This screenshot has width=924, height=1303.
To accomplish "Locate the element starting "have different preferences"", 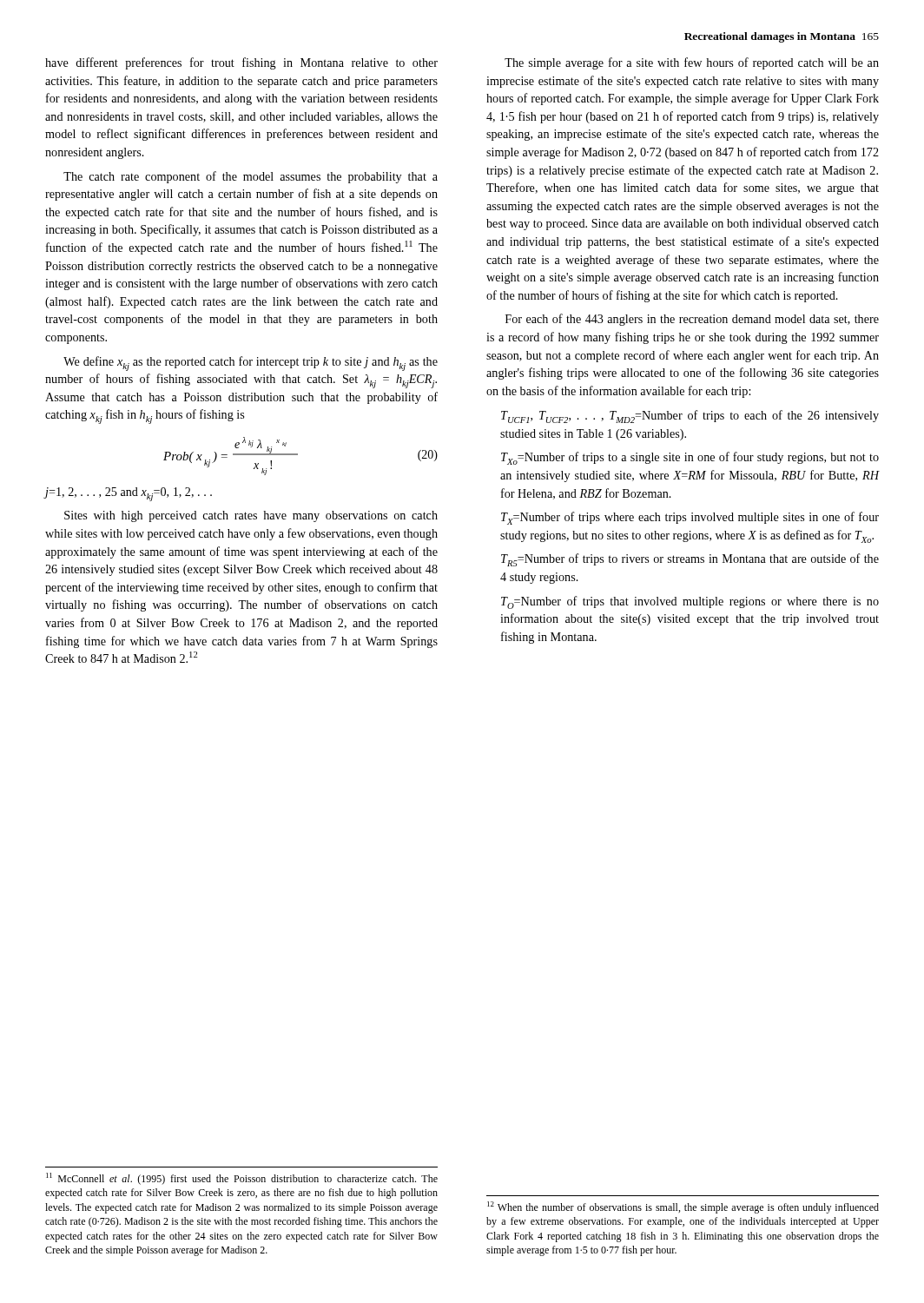I will (241, 107).
